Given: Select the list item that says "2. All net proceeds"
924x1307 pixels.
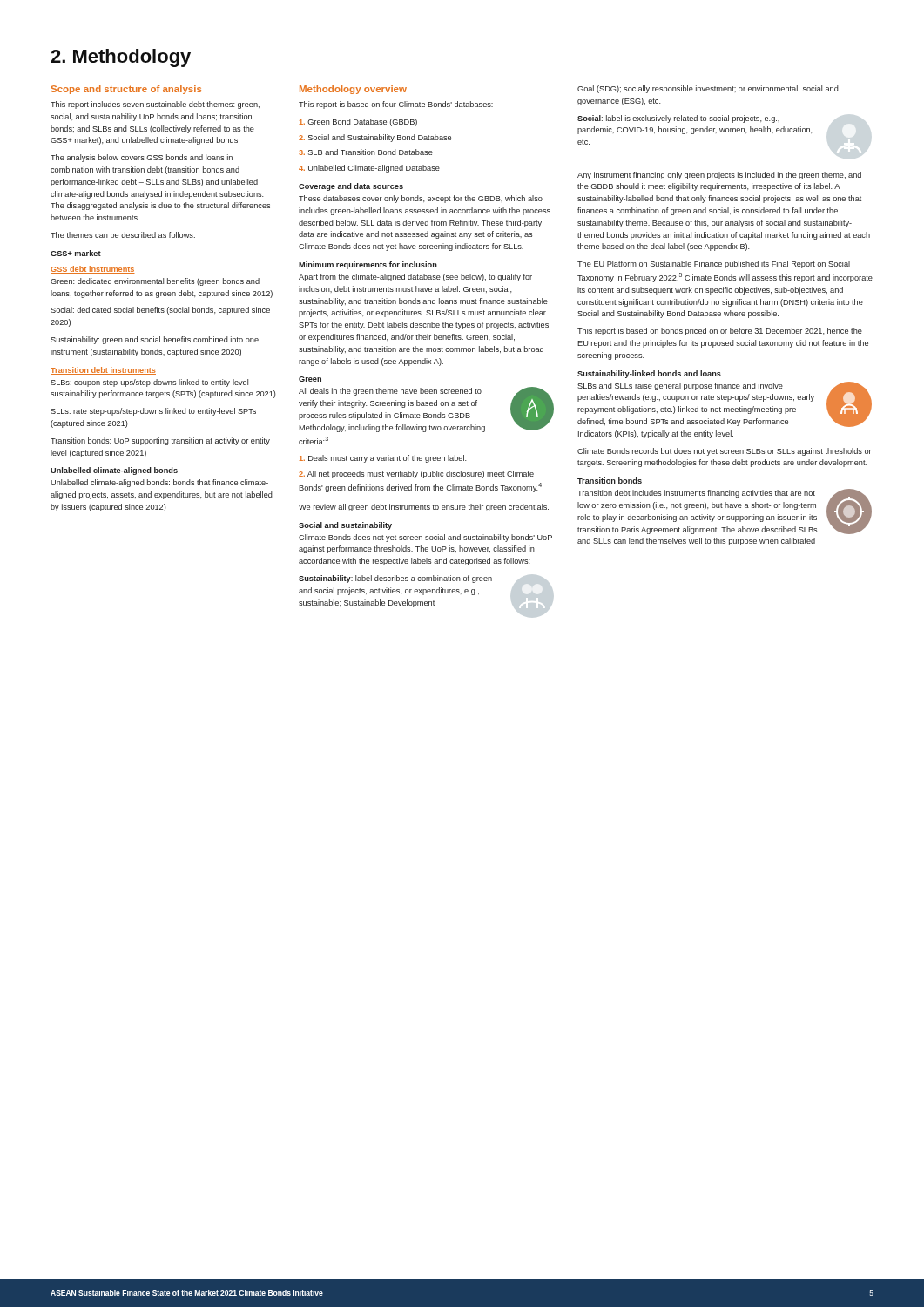Looking at the screenshot, I should click(420, 481).
